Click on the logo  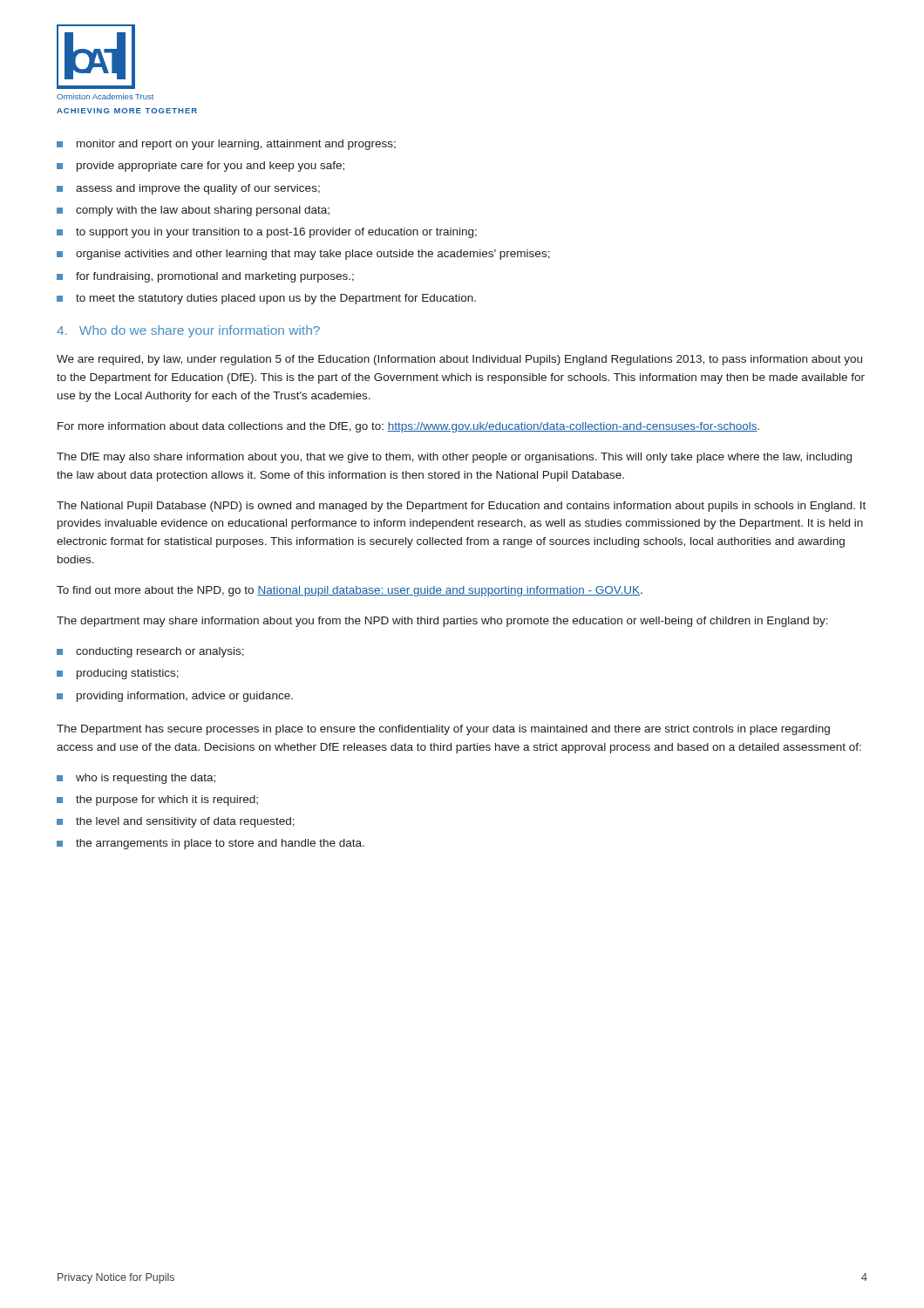pos(139,70)
